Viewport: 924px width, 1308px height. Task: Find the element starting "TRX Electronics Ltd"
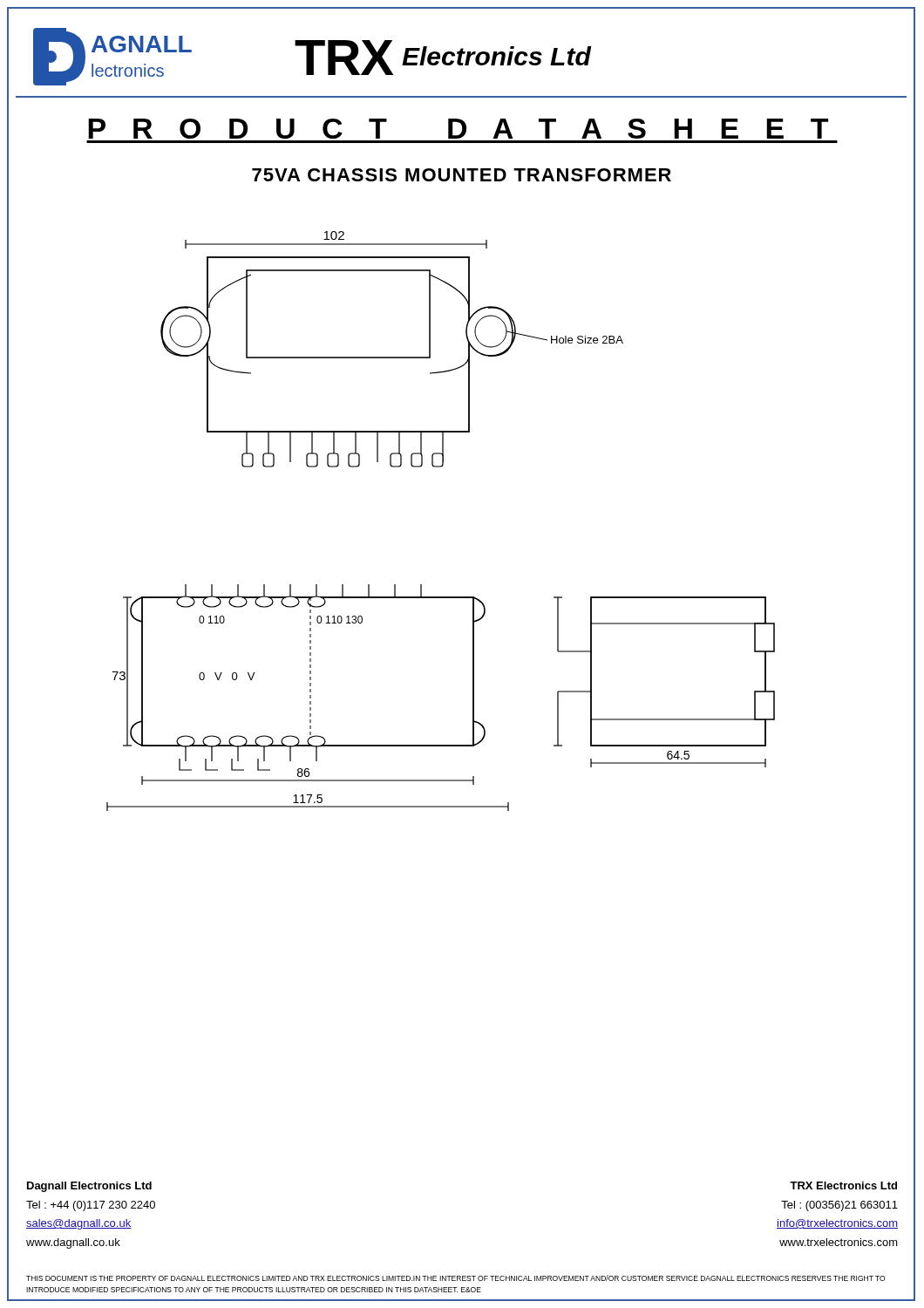coord(837,1214)
